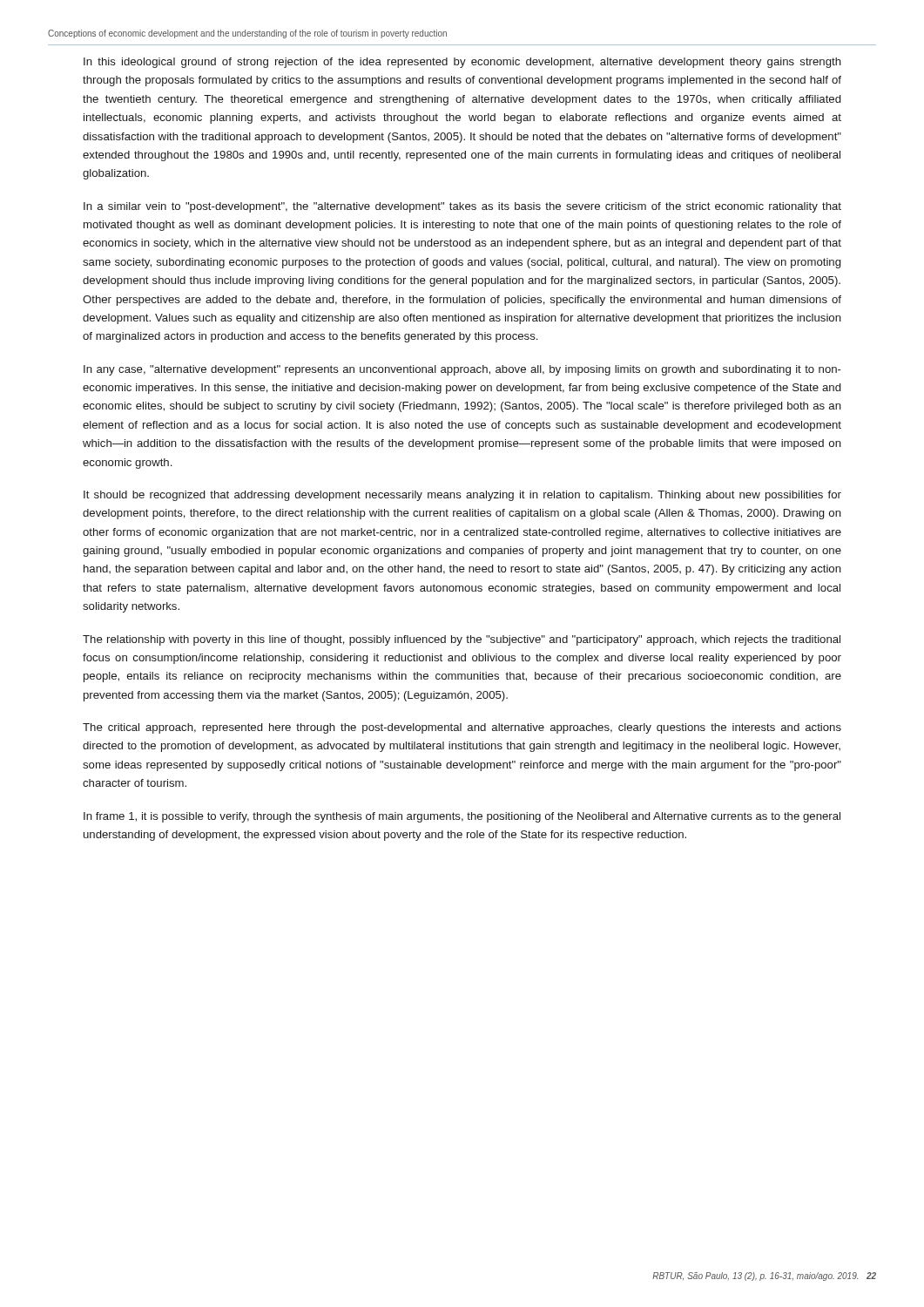Point to the block beginning "It should be recognized"

click(x=462, y=550)
